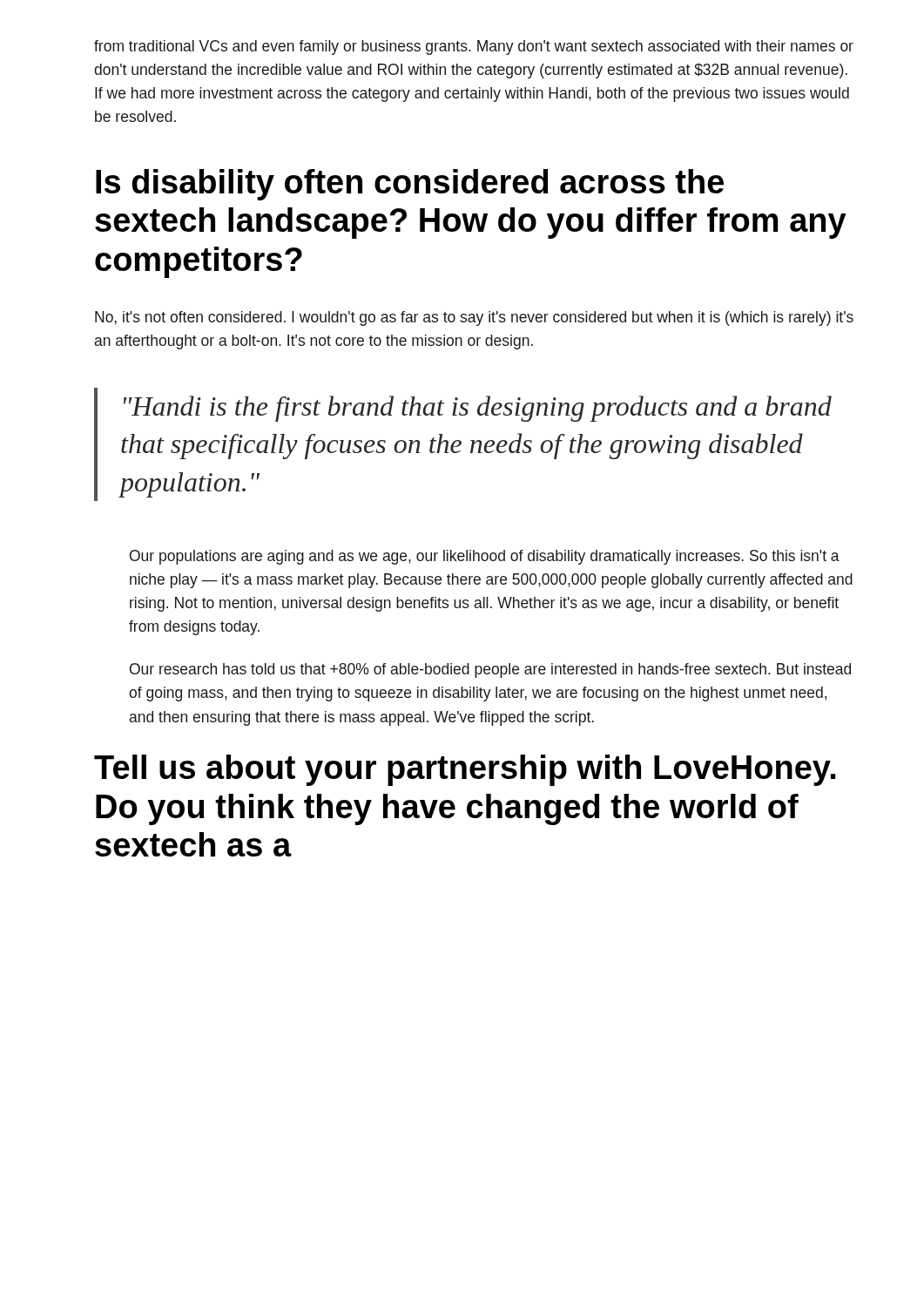Find the region starting "from traditional VCs and even family or"
The image size is (924, 1307).
(x=474, y=82)
